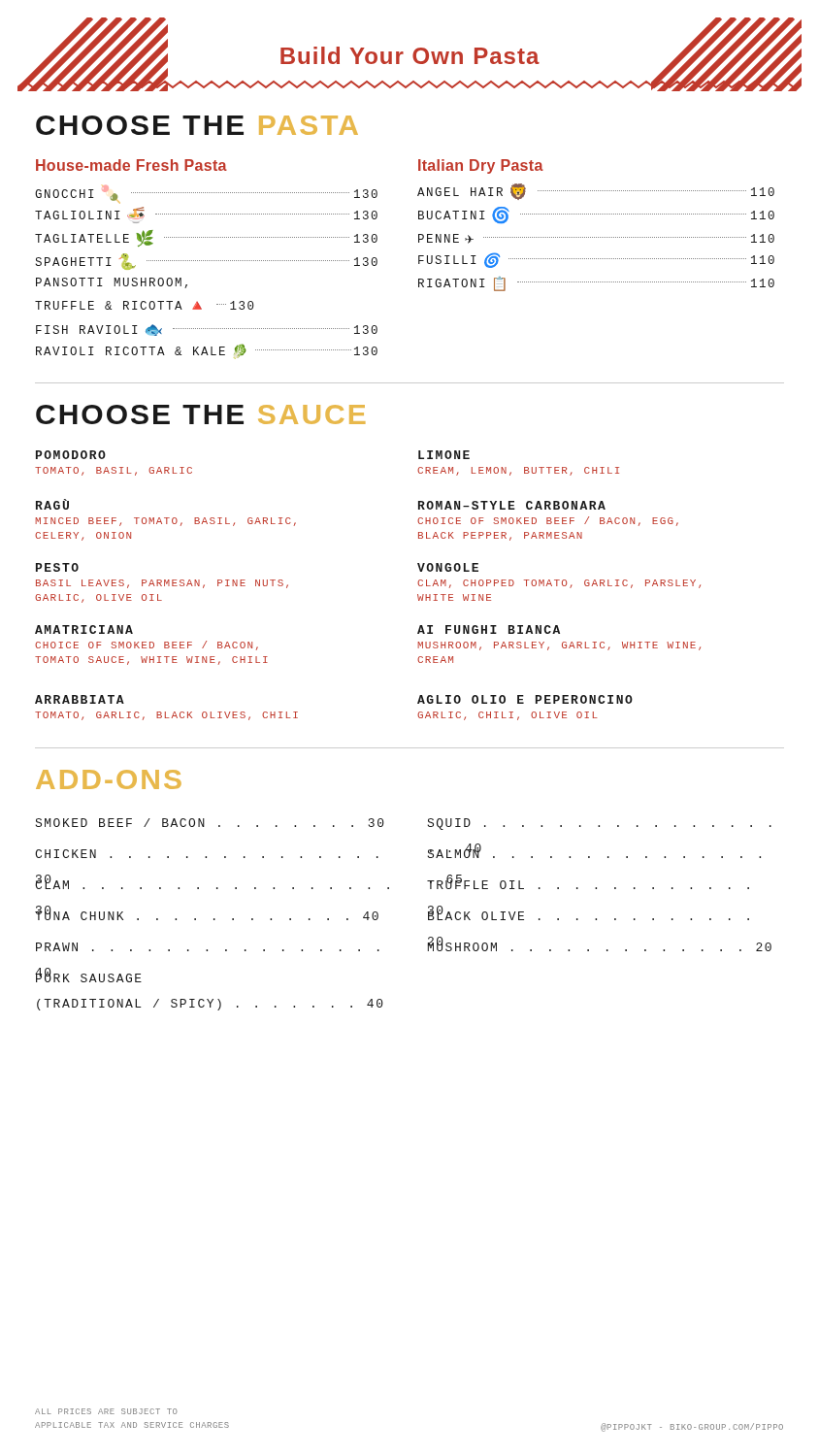
Task: Locate the block of text that opens with "PORK SAUSAGE(TRADITIONAL / SPICY) . . . ."
Action: [214, 992]
